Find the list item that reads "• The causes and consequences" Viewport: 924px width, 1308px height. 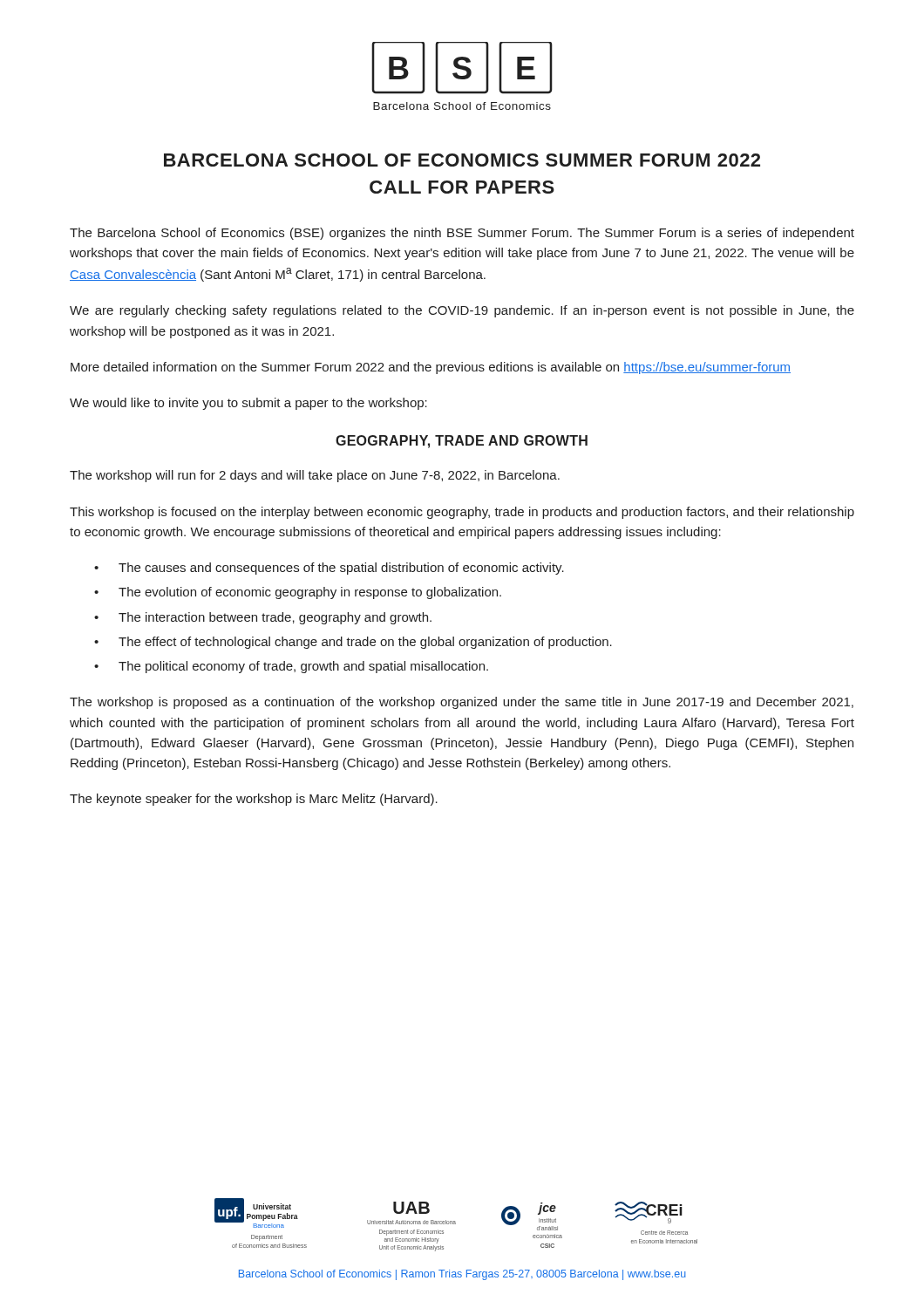point(462,567)
